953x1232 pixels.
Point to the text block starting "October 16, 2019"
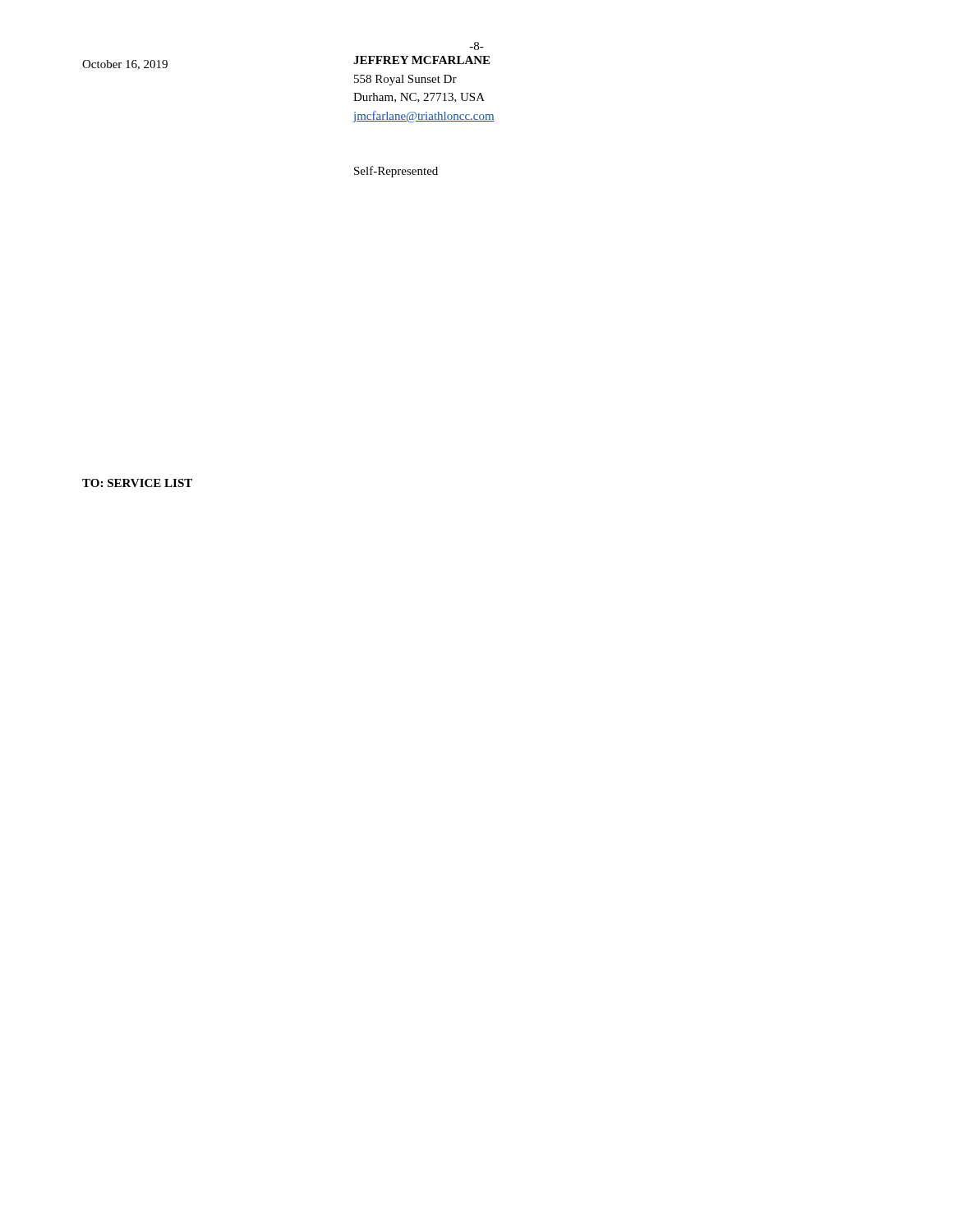coord(125,64)
